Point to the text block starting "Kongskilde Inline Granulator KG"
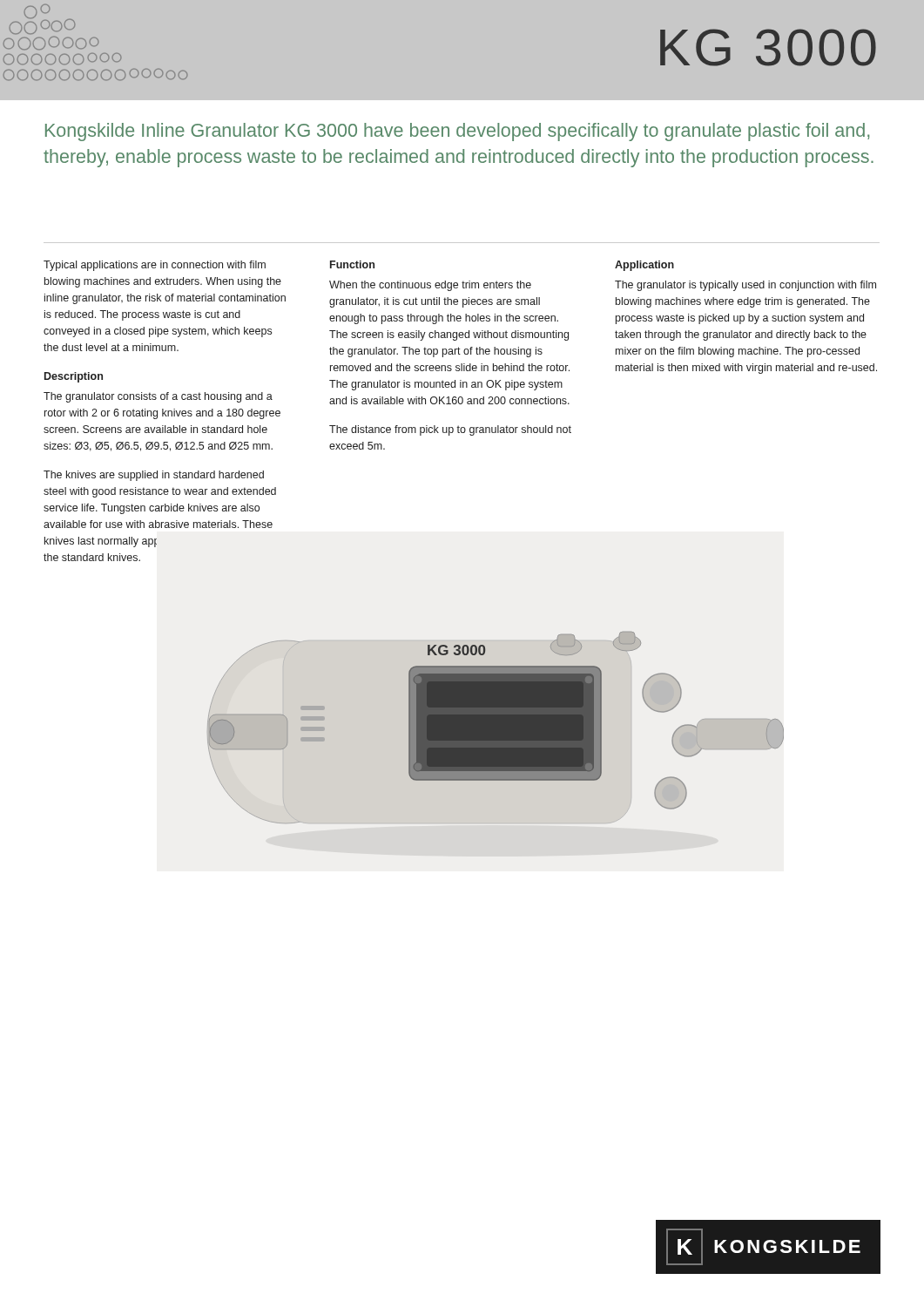924x1307 pixels. pyautogui.click(x=462, y=144)
